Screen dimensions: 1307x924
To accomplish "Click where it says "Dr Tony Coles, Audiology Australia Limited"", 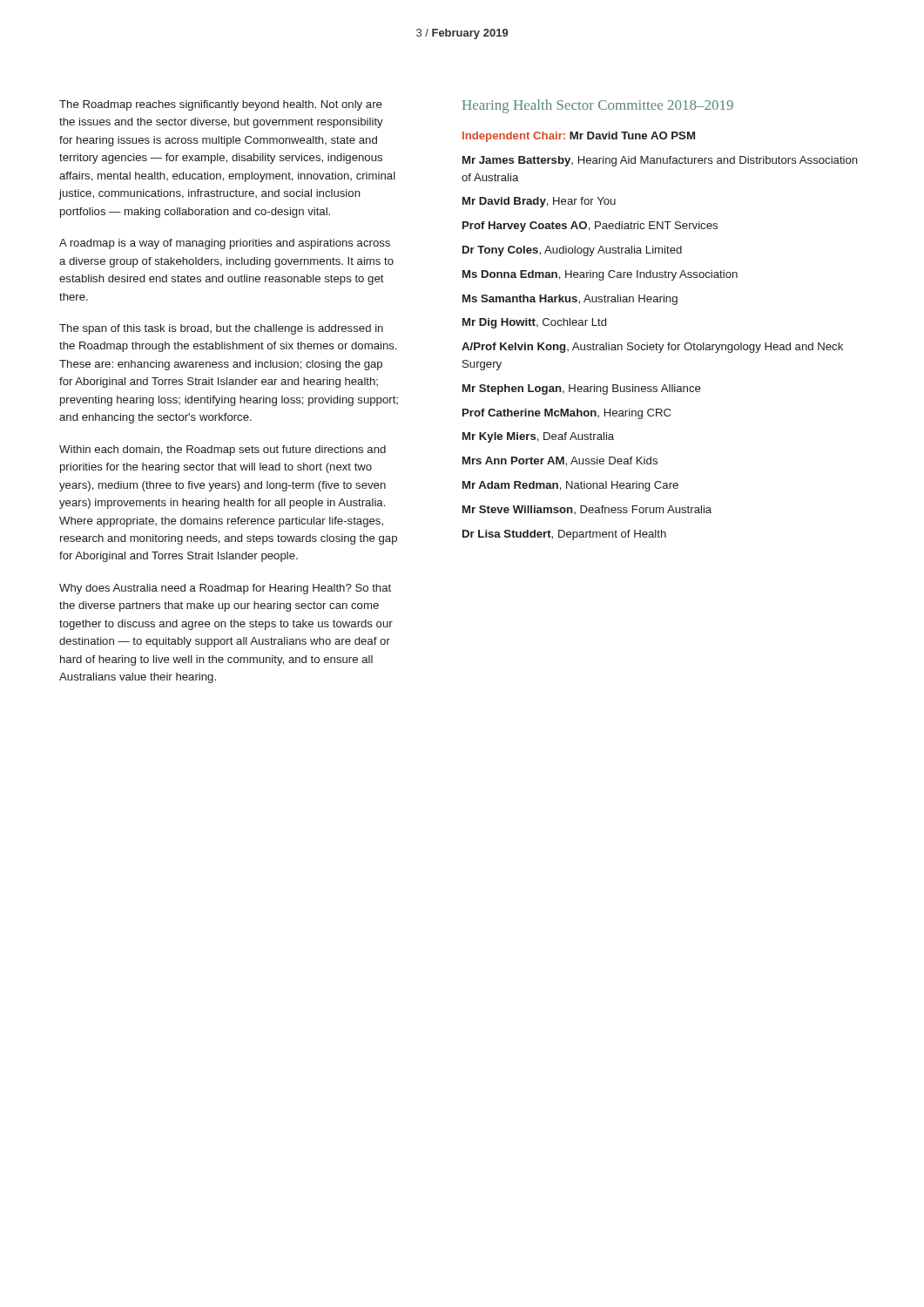I will pos(572,250).
